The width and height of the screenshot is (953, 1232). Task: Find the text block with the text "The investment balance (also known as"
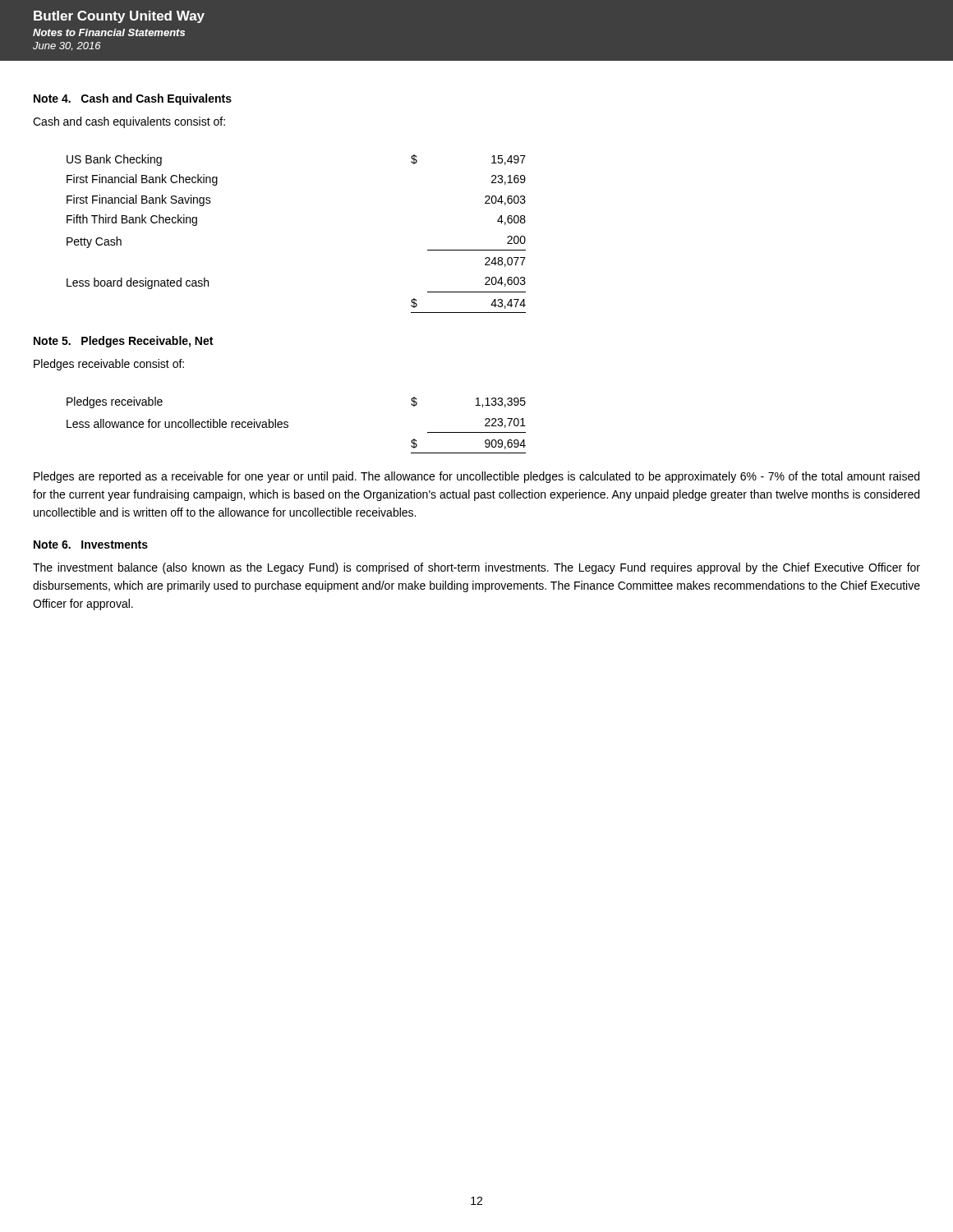tap(476, 586)
